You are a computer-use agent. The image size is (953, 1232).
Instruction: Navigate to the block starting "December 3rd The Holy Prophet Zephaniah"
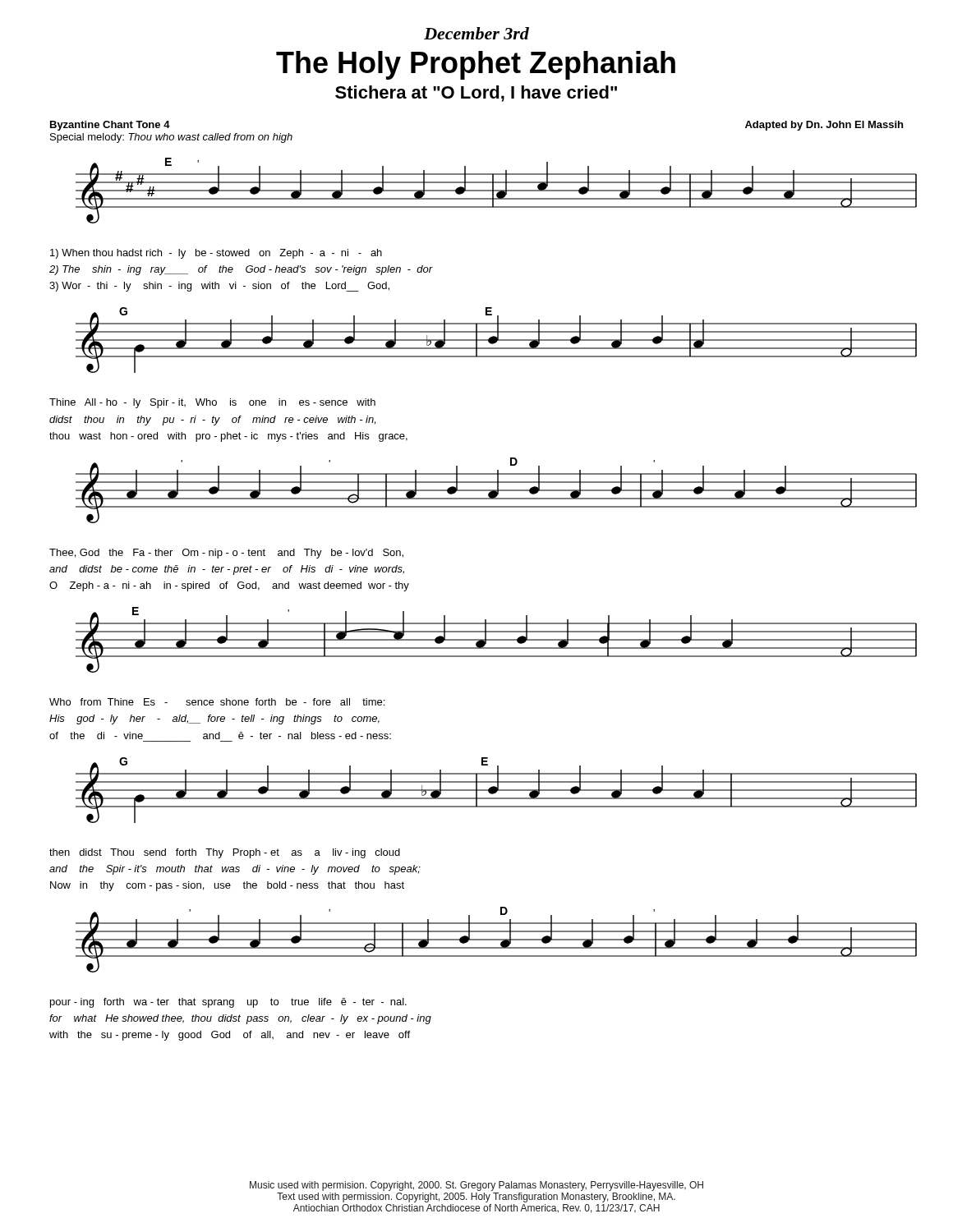click(476, 63)
